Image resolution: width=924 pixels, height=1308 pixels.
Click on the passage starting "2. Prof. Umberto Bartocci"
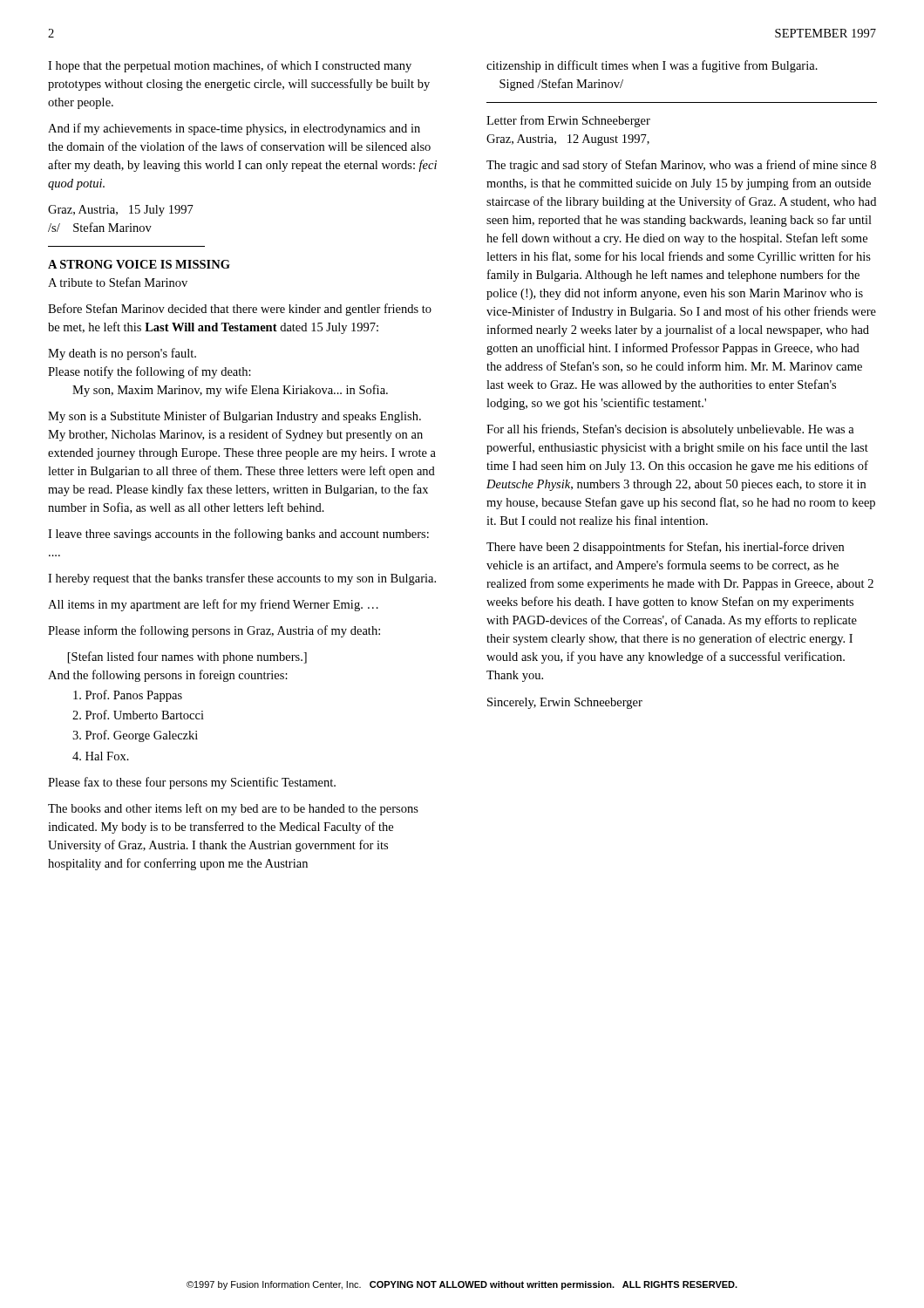tap(138, 715)
